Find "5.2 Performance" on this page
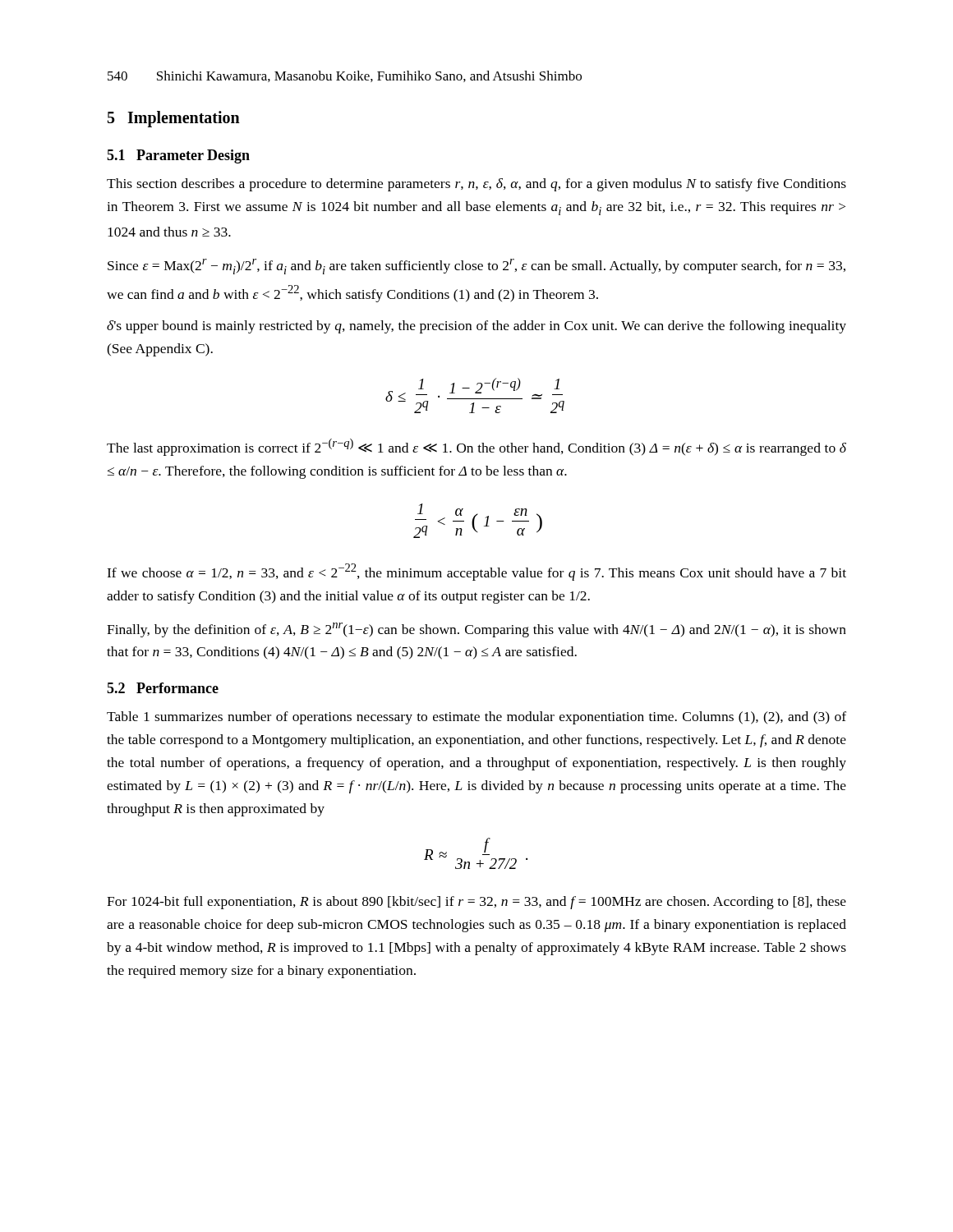 [163, 688]
